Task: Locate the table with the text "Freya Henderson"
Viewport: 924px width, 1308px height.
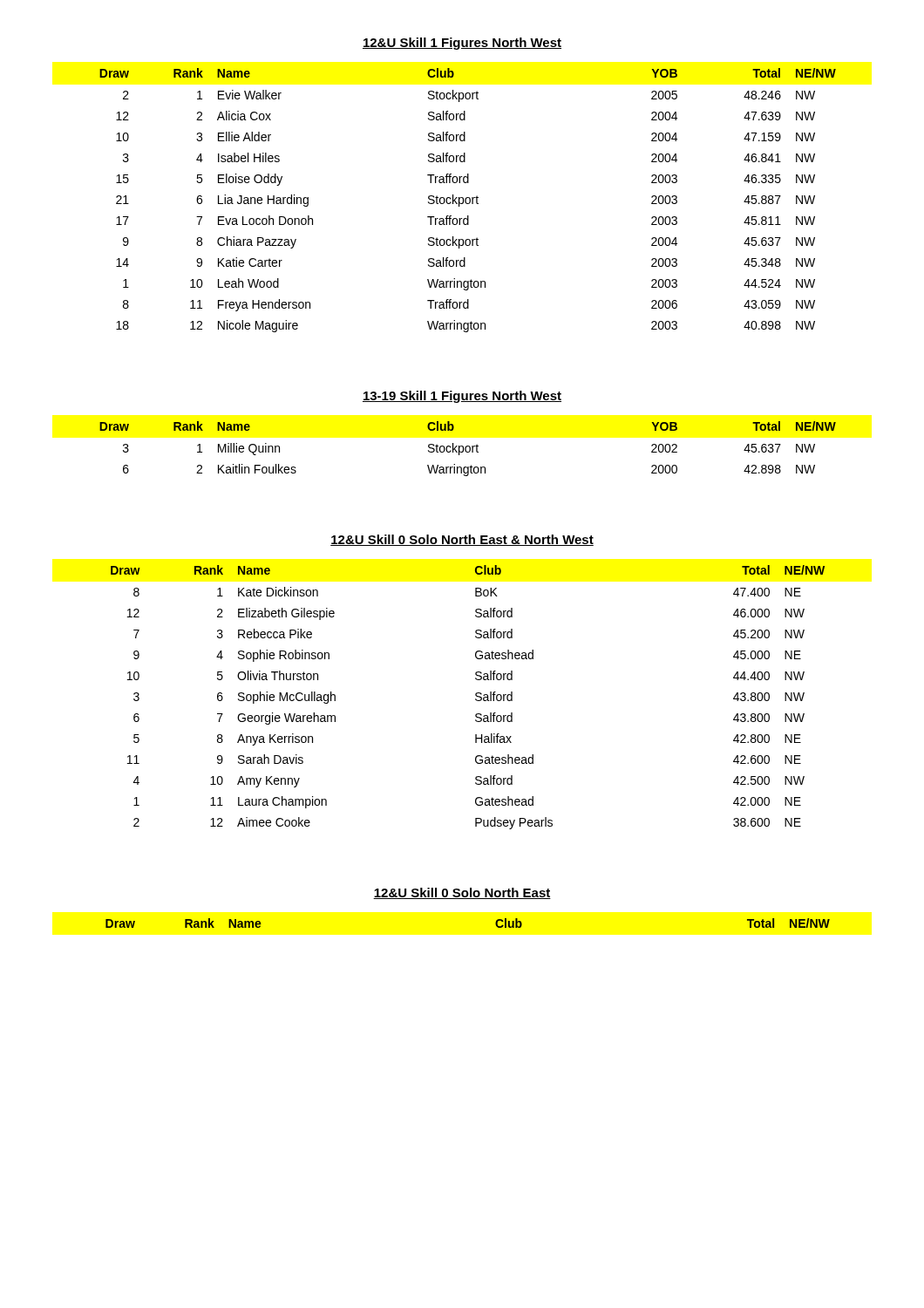Action: click(x=462, y=199)
